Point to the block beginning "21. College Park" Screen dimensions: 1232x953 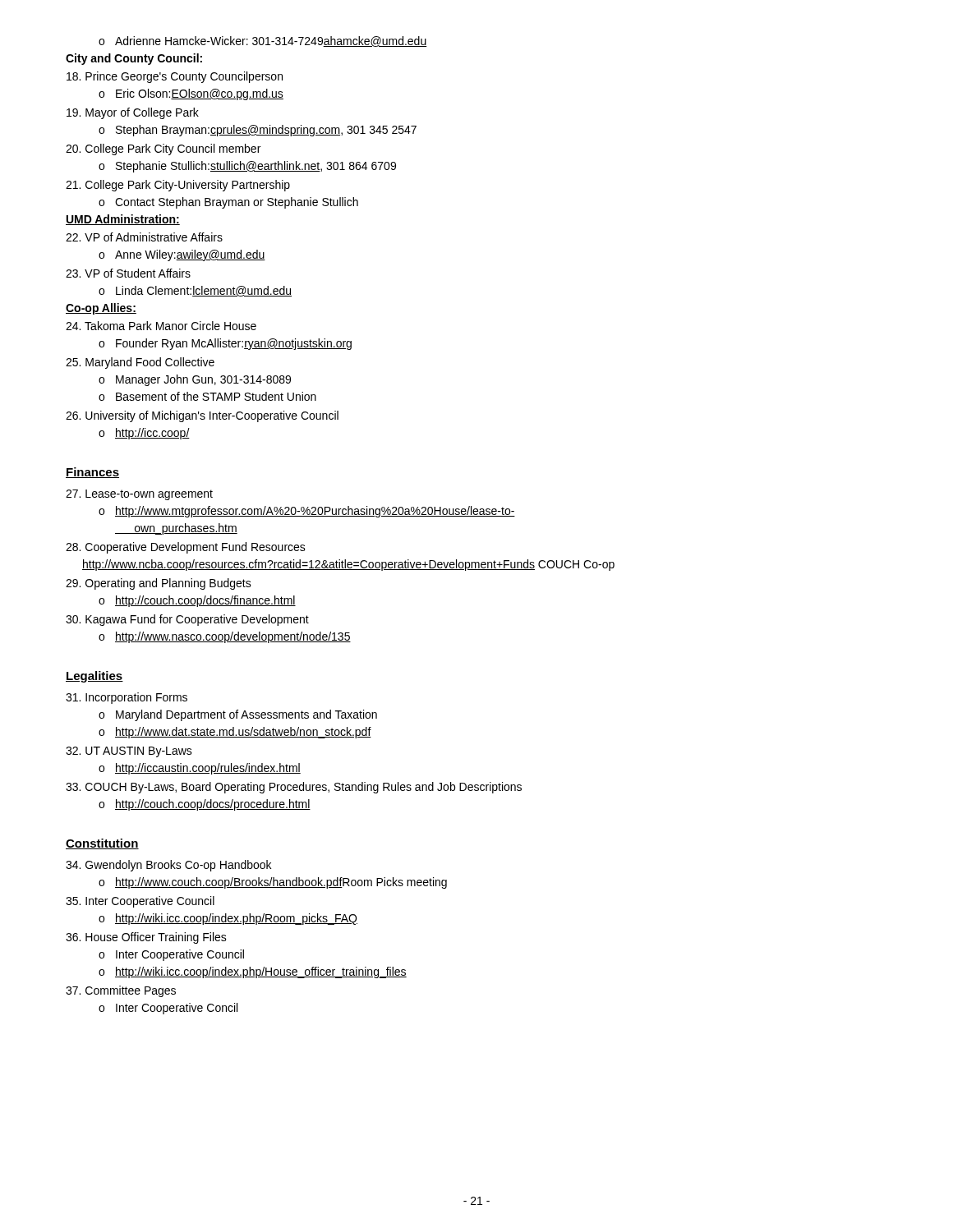click(178, 186)
